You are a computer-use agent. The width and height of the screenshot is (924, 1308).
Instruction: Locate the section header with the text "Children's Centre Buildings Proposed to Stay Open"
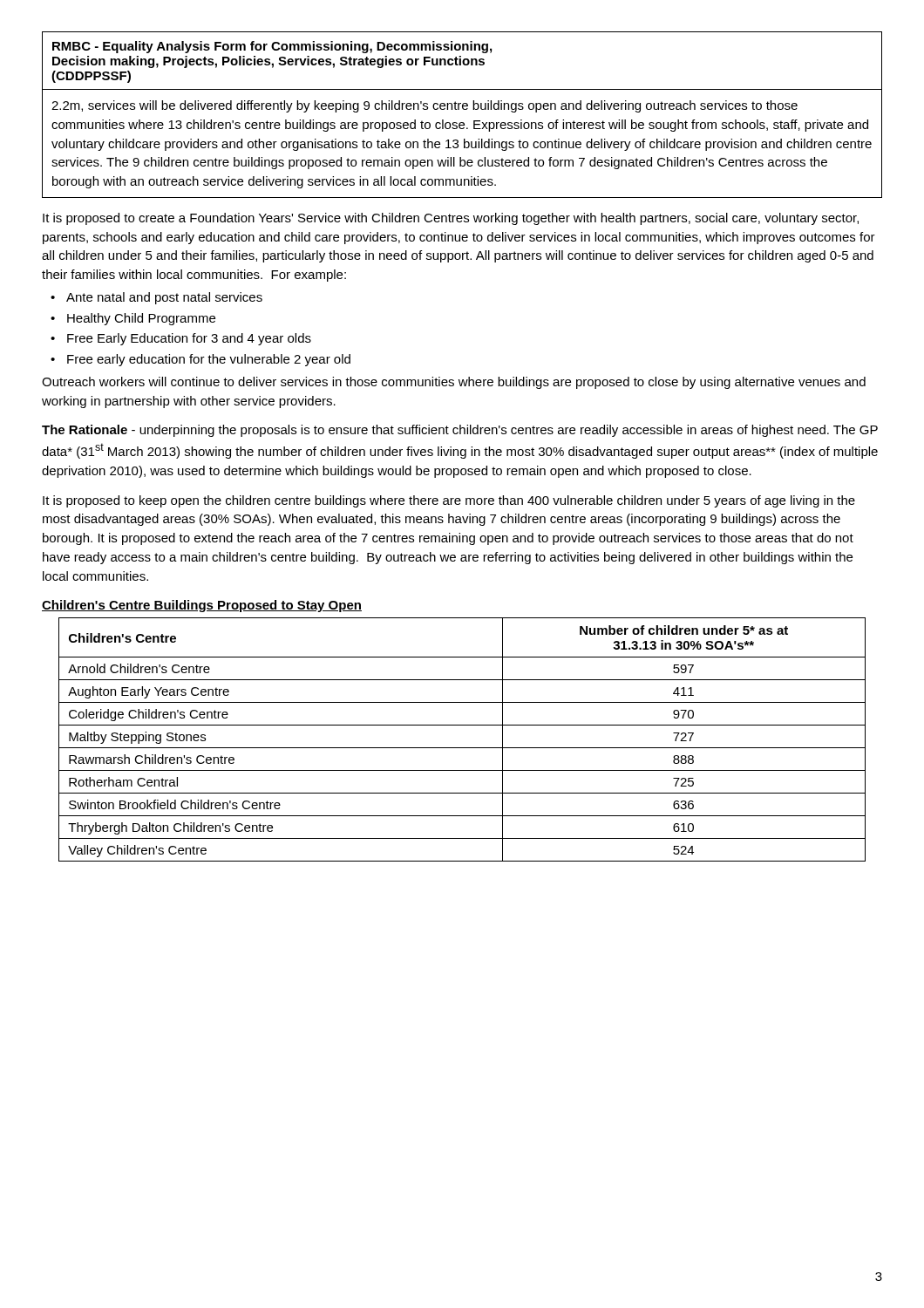coord(202,605)
